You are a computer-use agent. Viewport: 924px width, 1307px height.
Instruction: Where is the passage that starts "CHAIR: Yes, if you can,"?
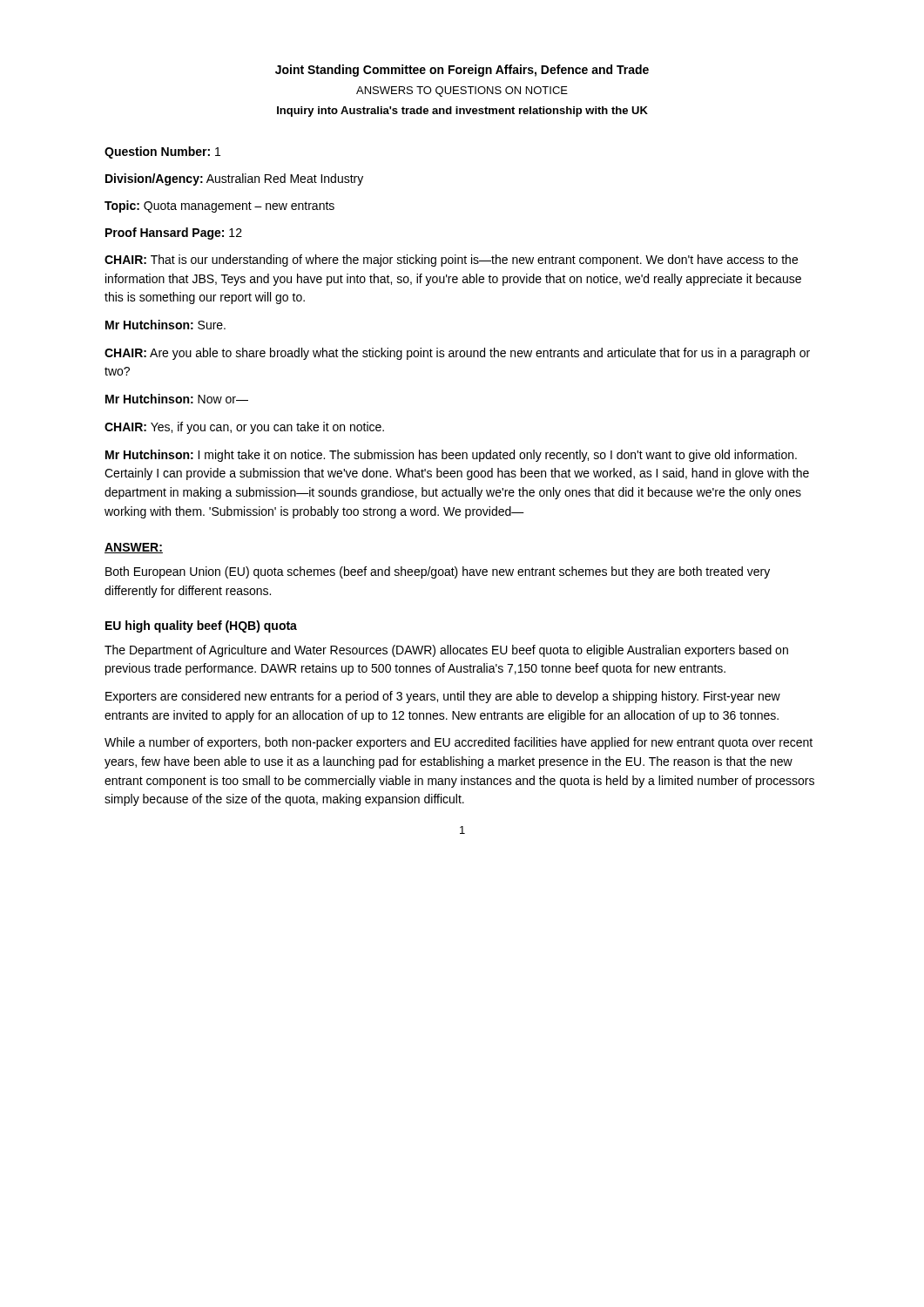(x=245, y=427)
